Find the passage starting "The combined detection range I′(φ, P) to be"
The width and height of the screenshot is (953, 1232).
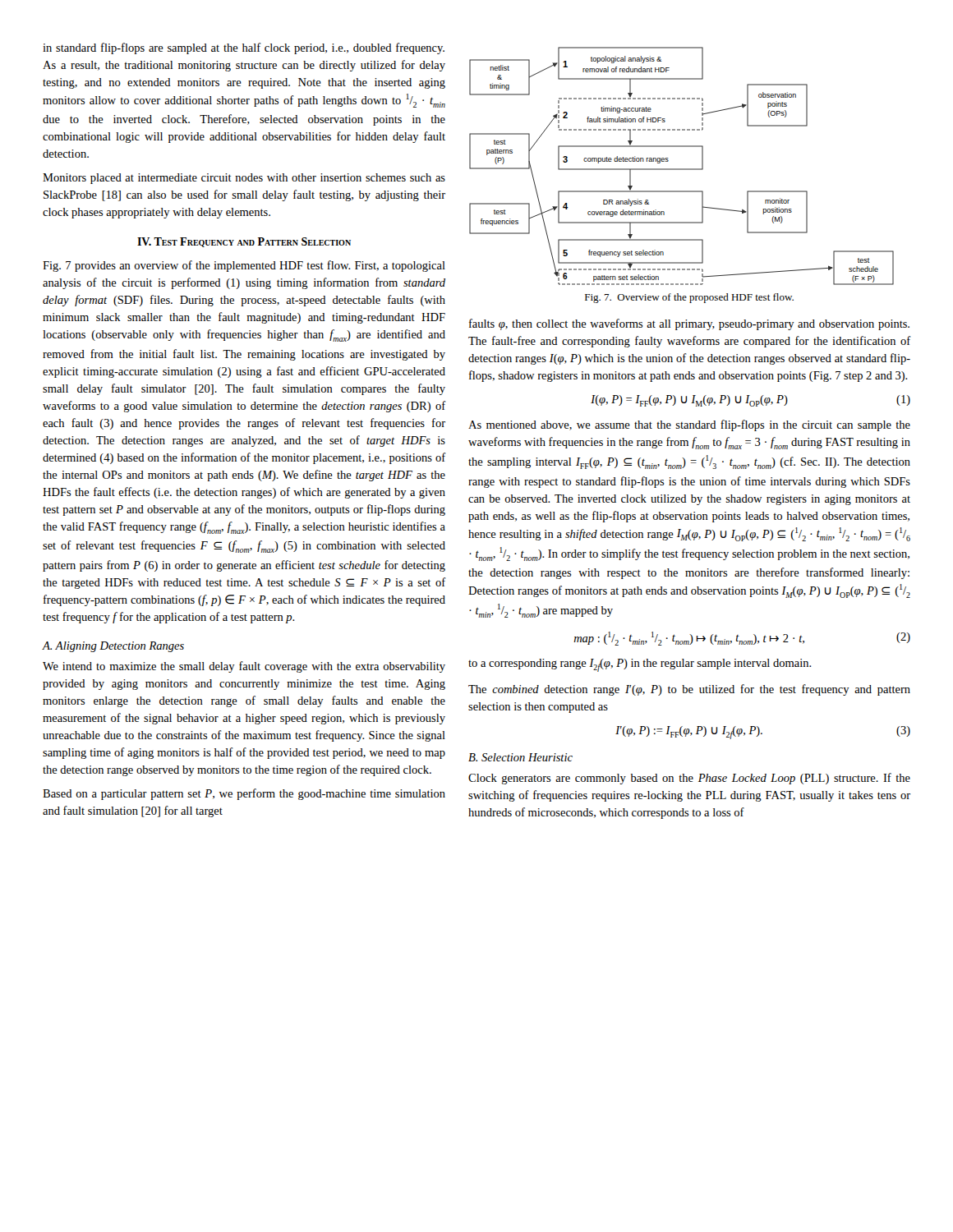coord(689,698)
